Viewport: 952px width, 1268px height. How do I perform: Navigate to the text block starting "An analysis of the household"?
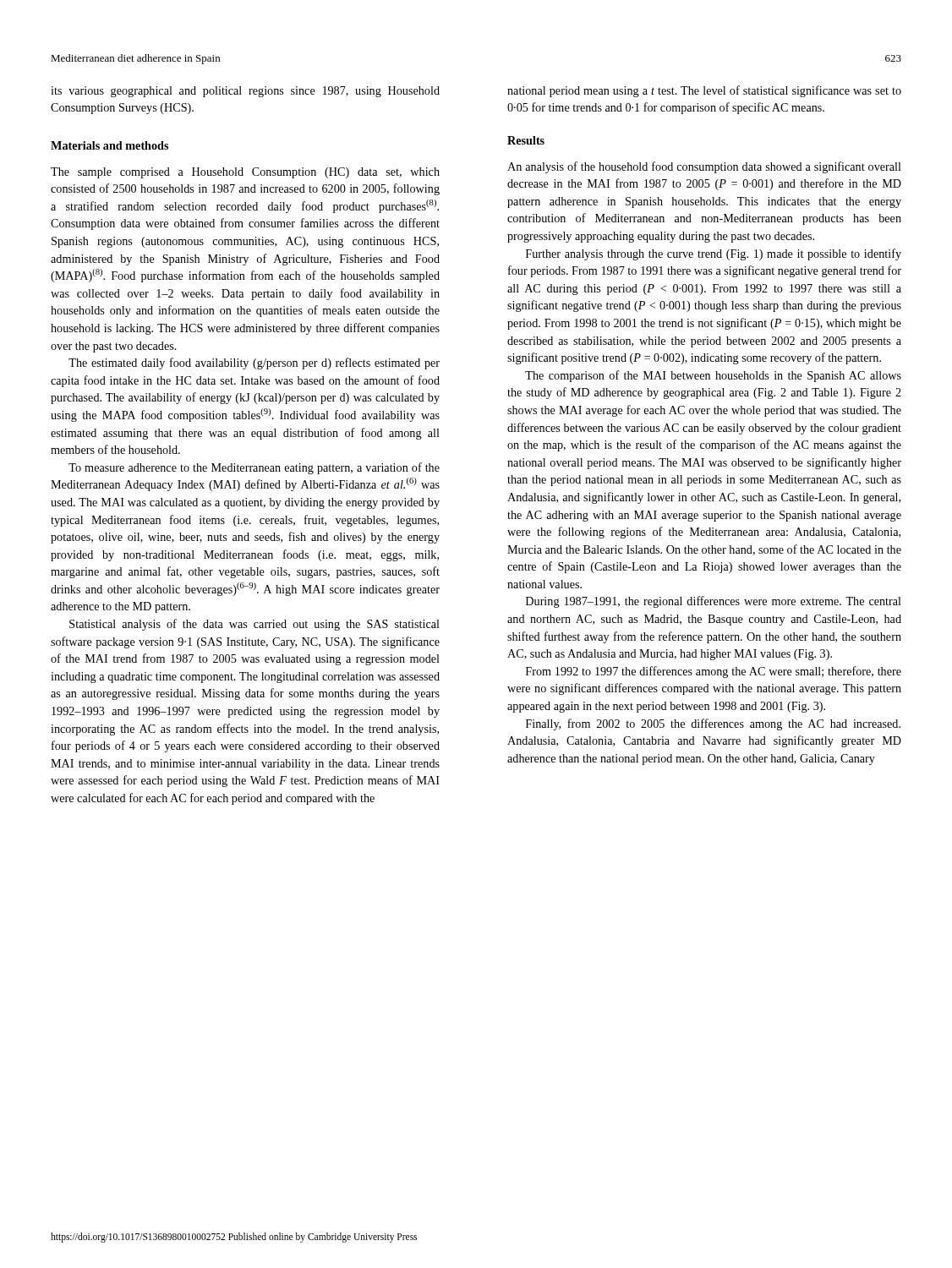704,462
